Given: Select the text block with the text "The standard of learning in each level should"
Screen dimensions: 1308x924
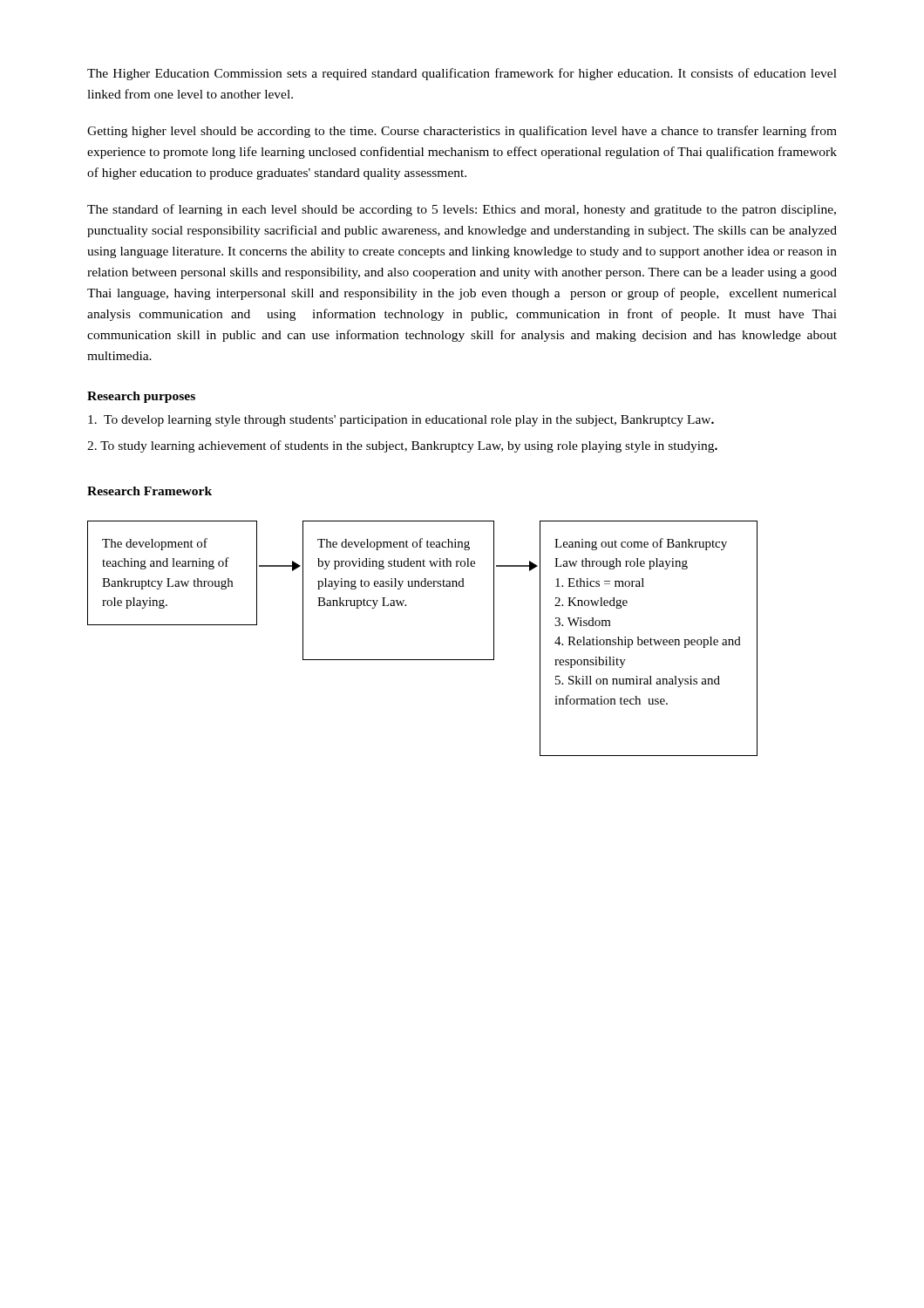Looking at the screenshot, I should [462, 282].
